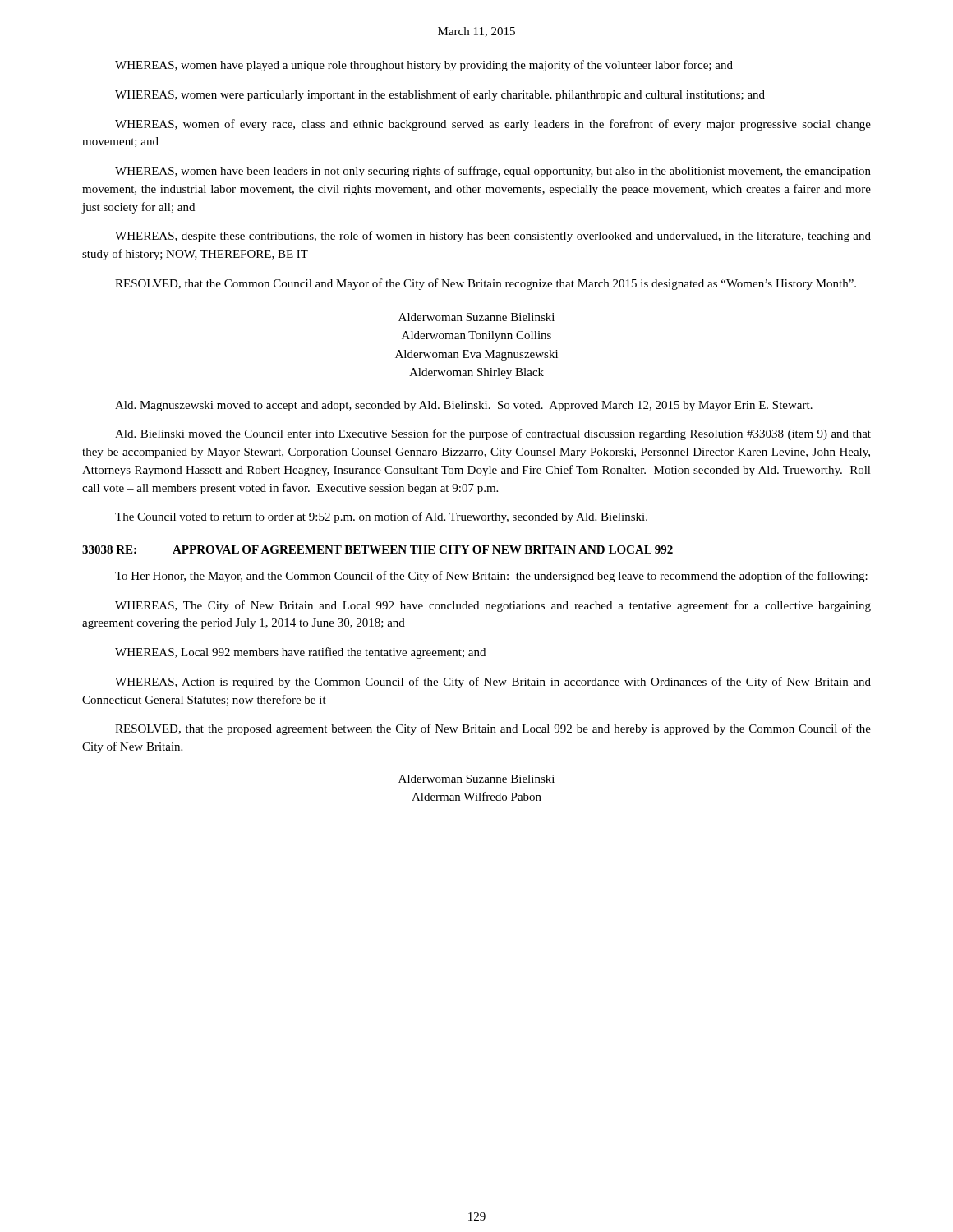The width and height of the screenshot is (953, 1232).
Task: Locate the text block containing "WHEREAS, The City of"
Action: coord(476,615)
